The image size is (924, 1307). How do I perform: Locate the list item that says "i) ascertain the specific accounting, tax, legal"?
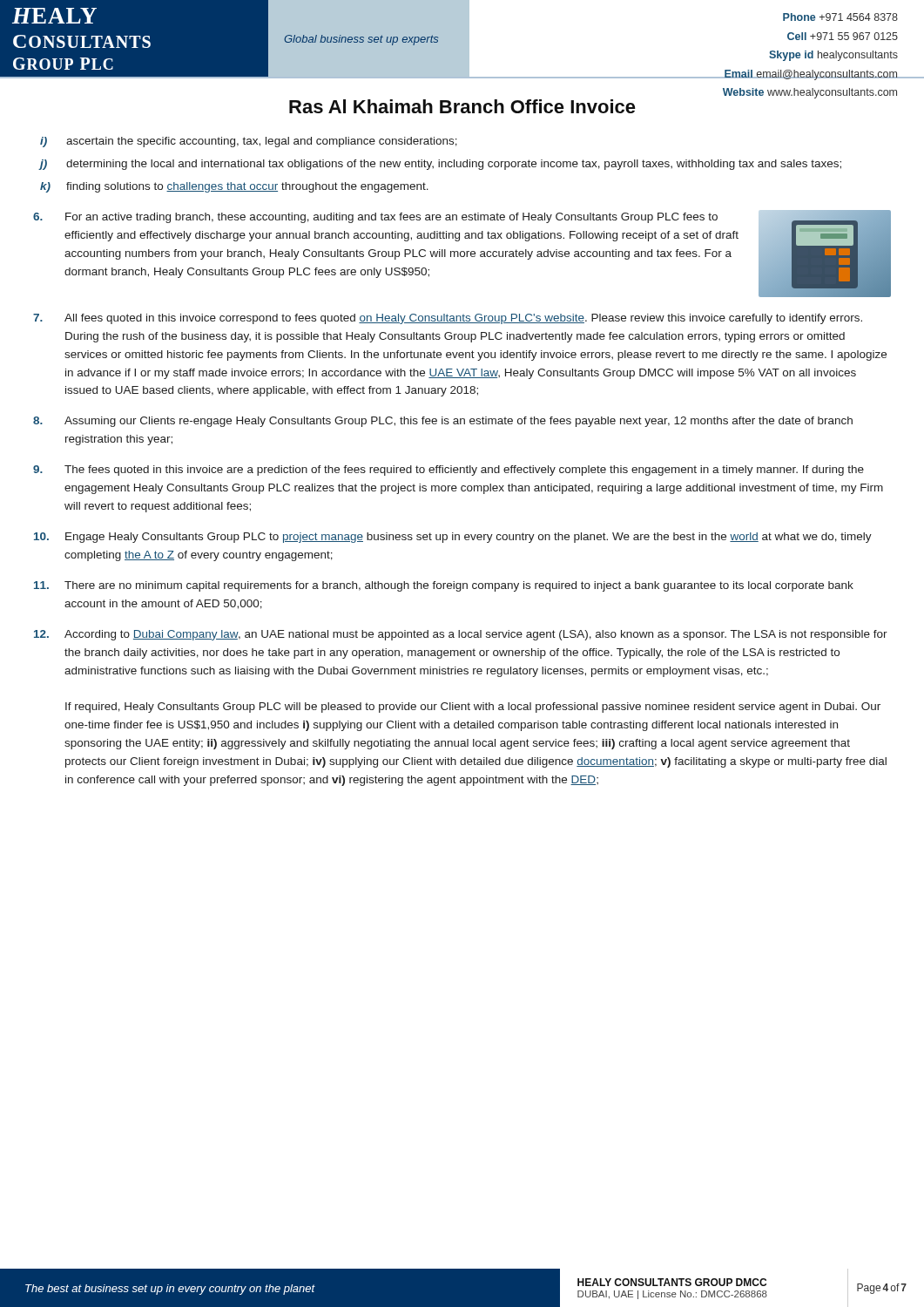click(466, 142)
